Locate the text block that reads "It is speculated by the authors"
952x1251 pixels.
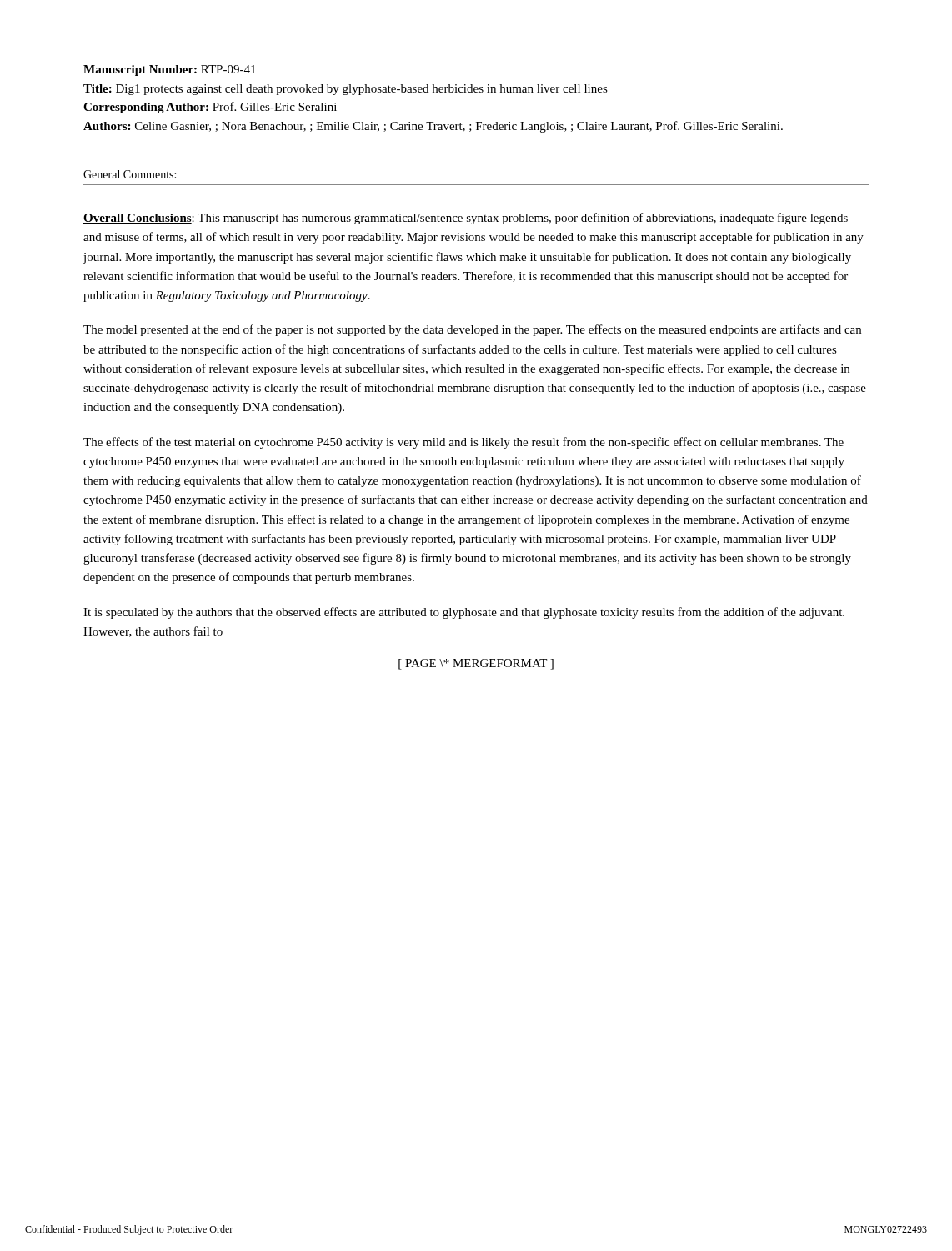(x=464, y=621)
